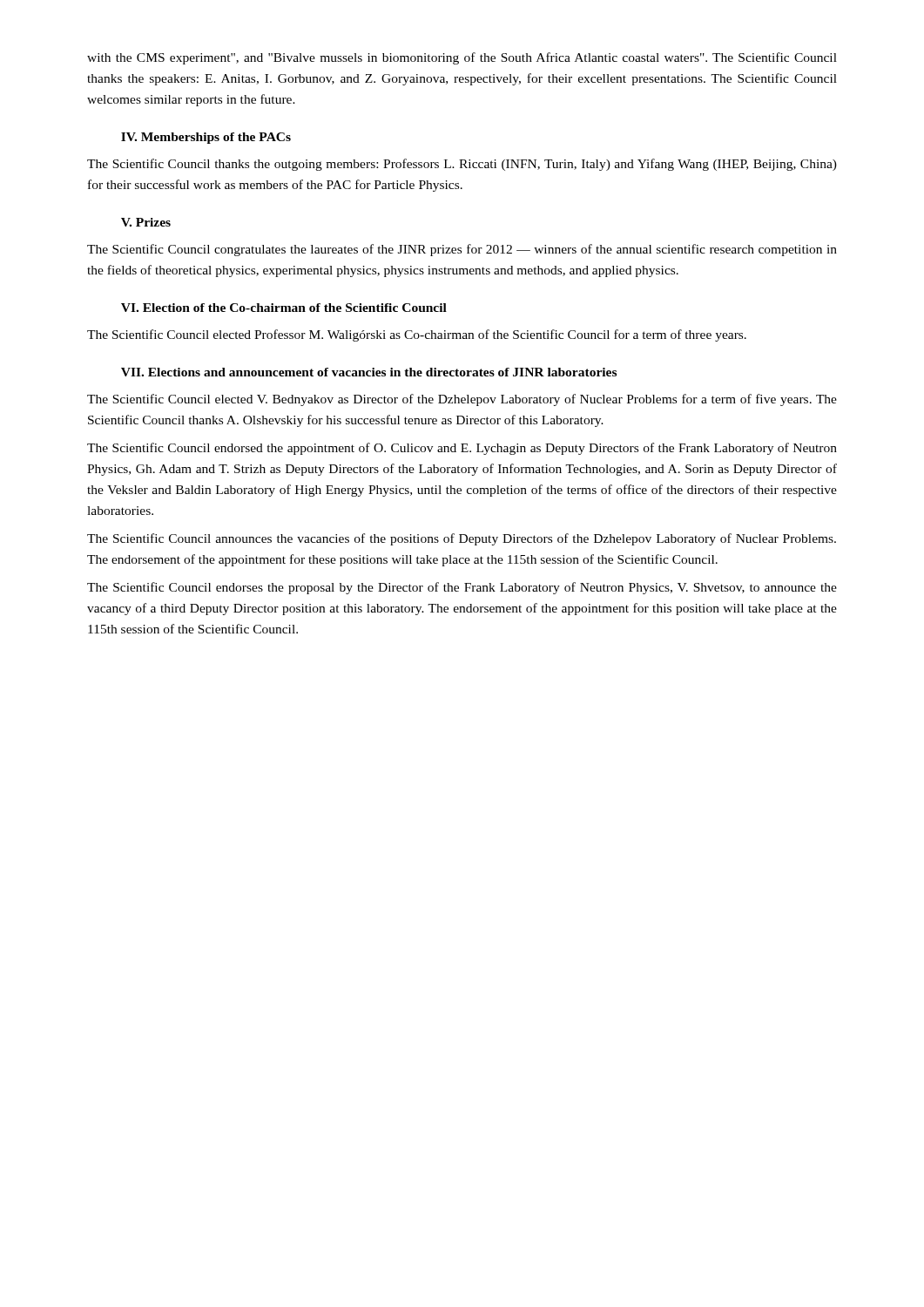Click on the text starting "The Scientific Council thanks the outgoing members:"
924x1307 pixels.
coord(462,174)
